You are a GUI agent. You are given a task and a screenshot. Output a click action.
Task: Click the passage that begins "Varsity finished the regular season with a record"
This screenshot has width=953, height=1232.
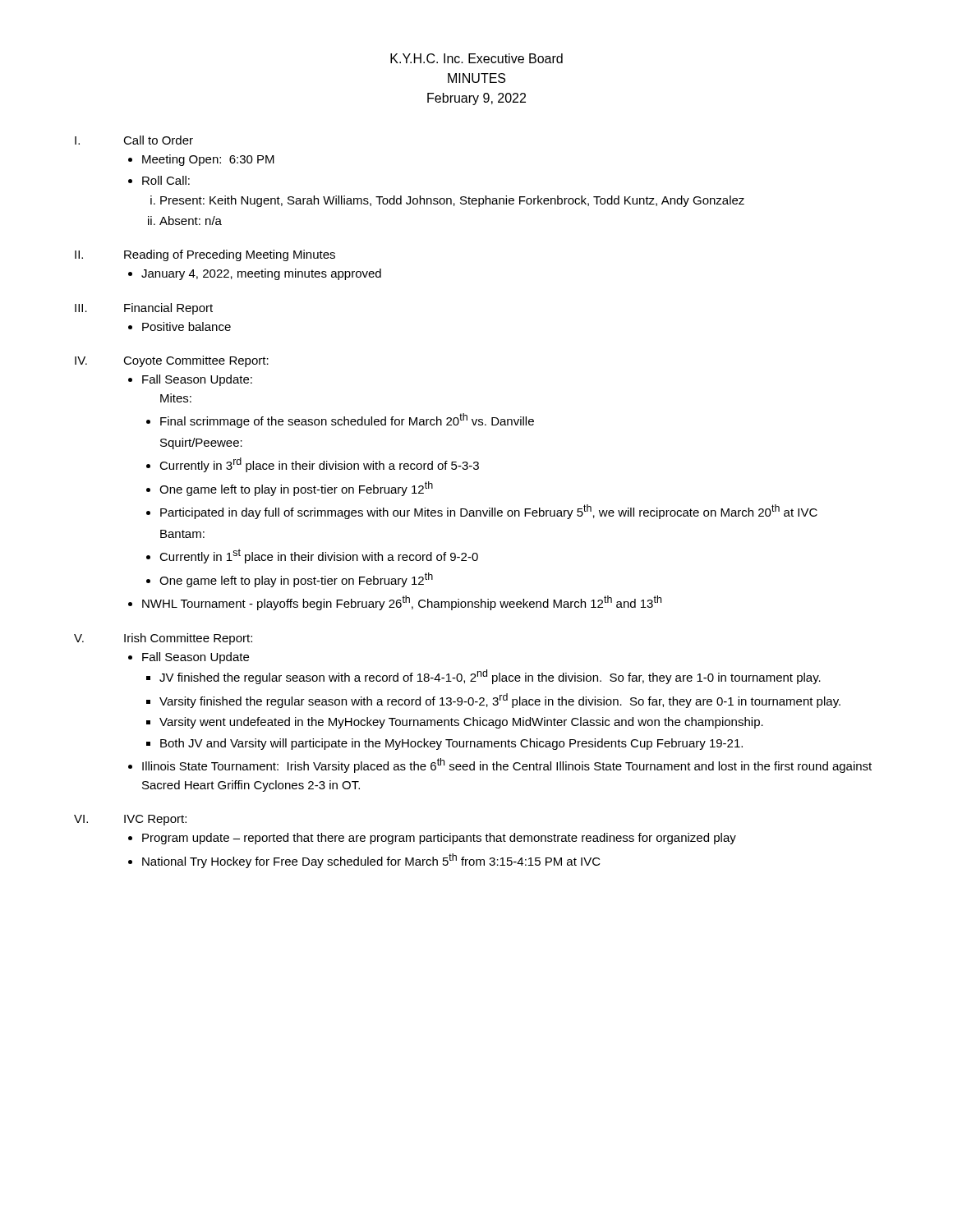(500, 699)
